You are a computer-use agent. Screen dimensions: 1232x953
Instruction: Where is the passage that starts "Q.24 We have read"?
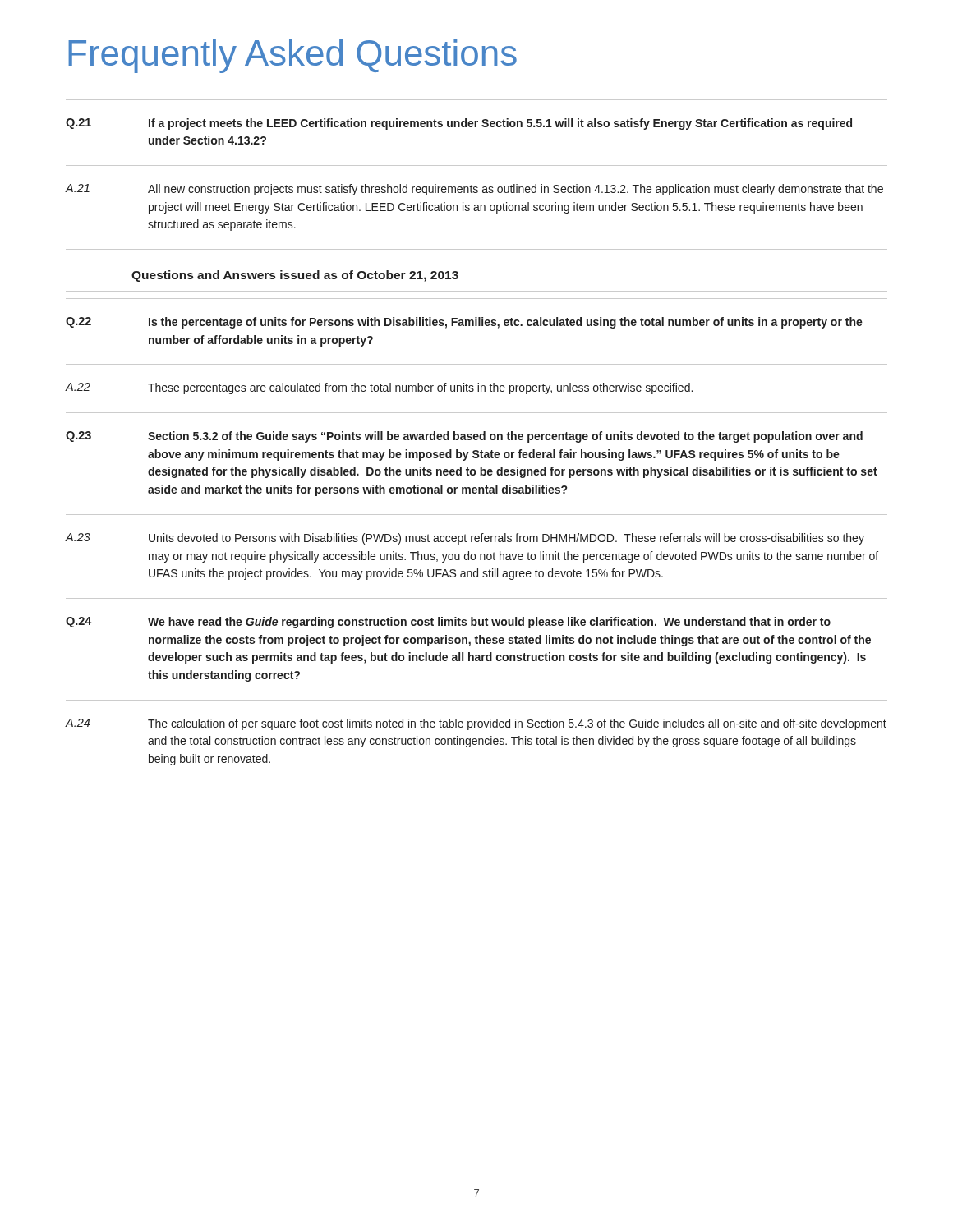(x=476, y=649)
